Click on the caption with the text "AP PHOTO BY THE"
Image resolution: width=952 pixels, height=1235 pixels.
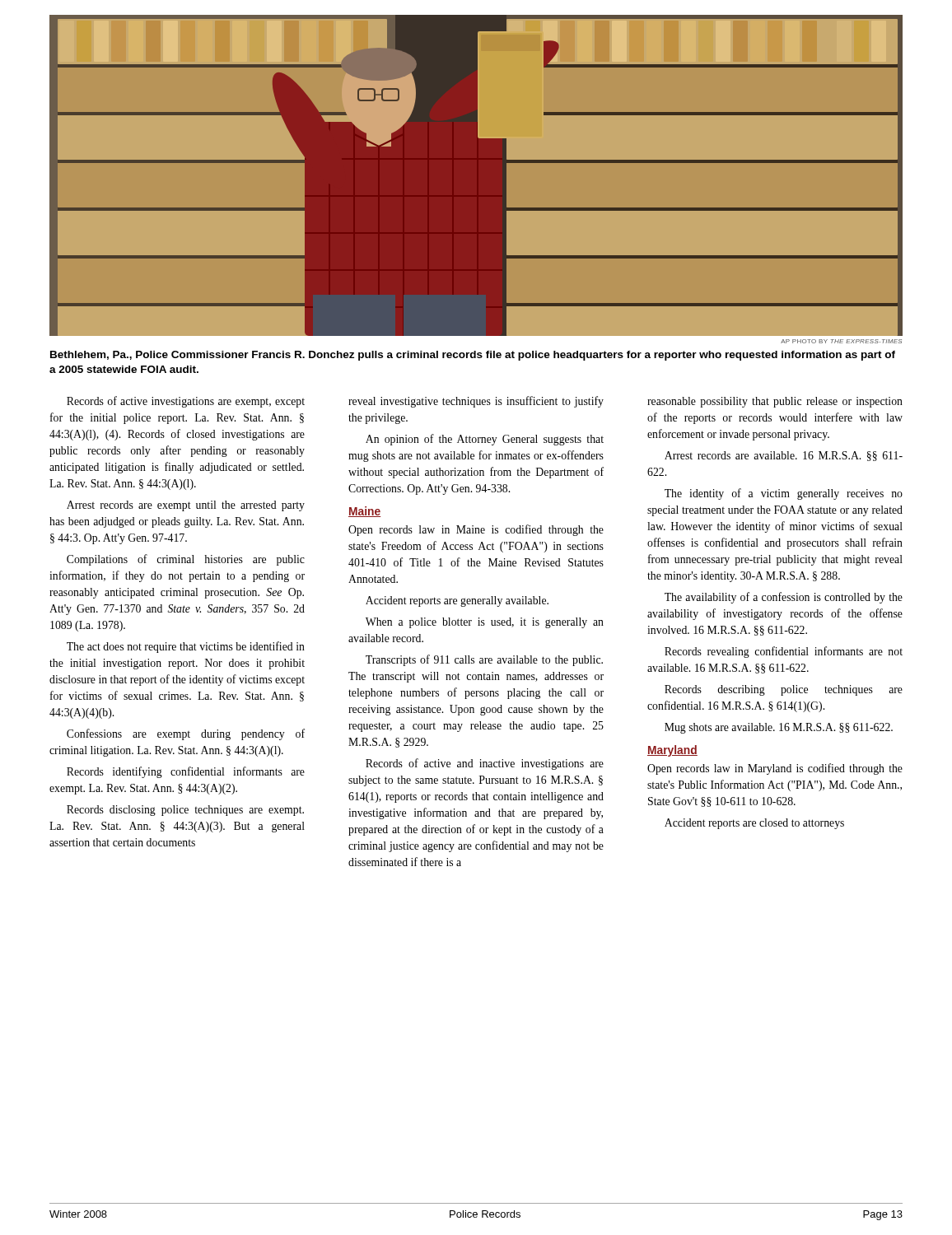842,341
